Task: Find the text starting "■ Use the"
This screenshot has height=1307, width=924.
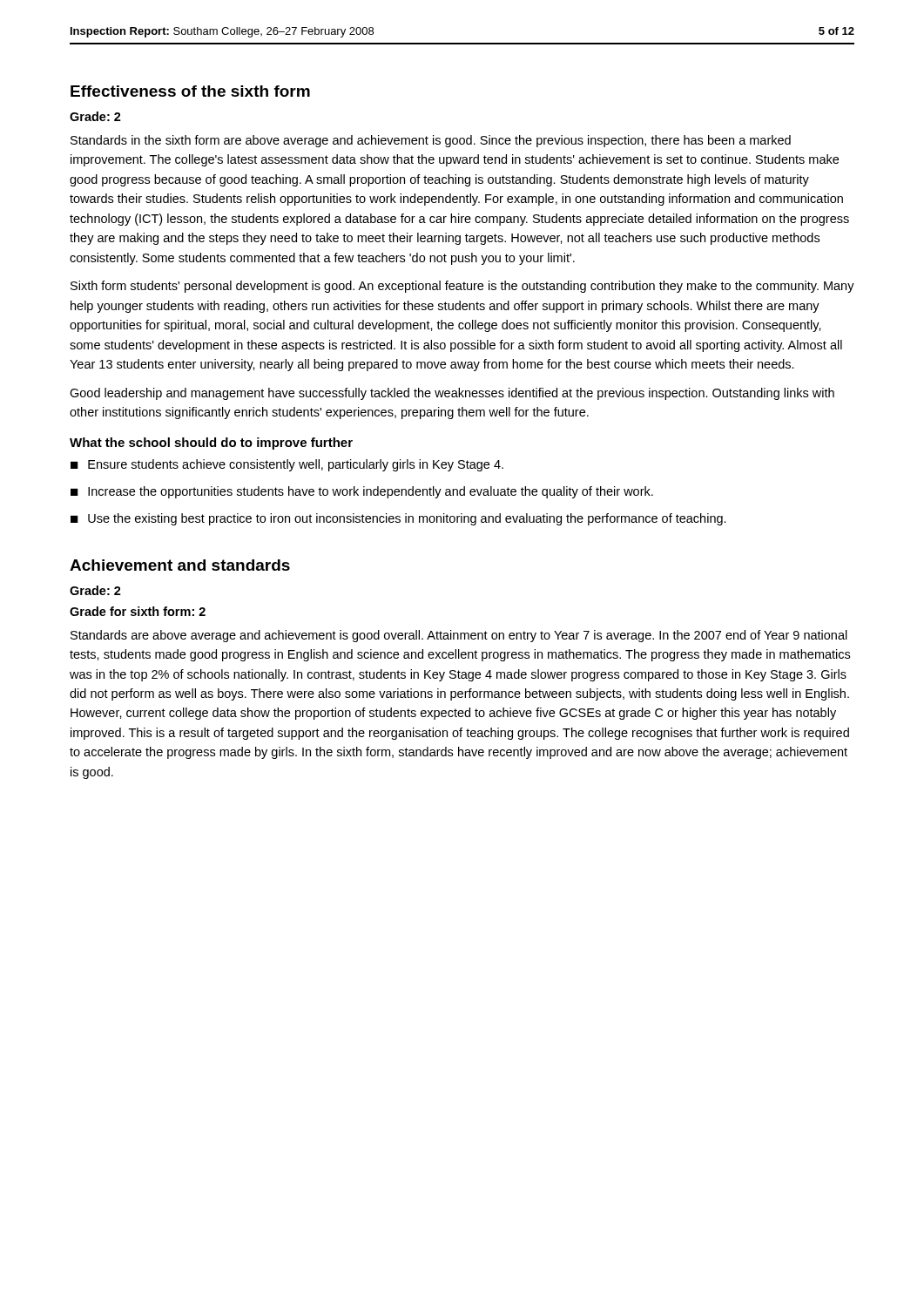Action: click(x=462, y=520)
